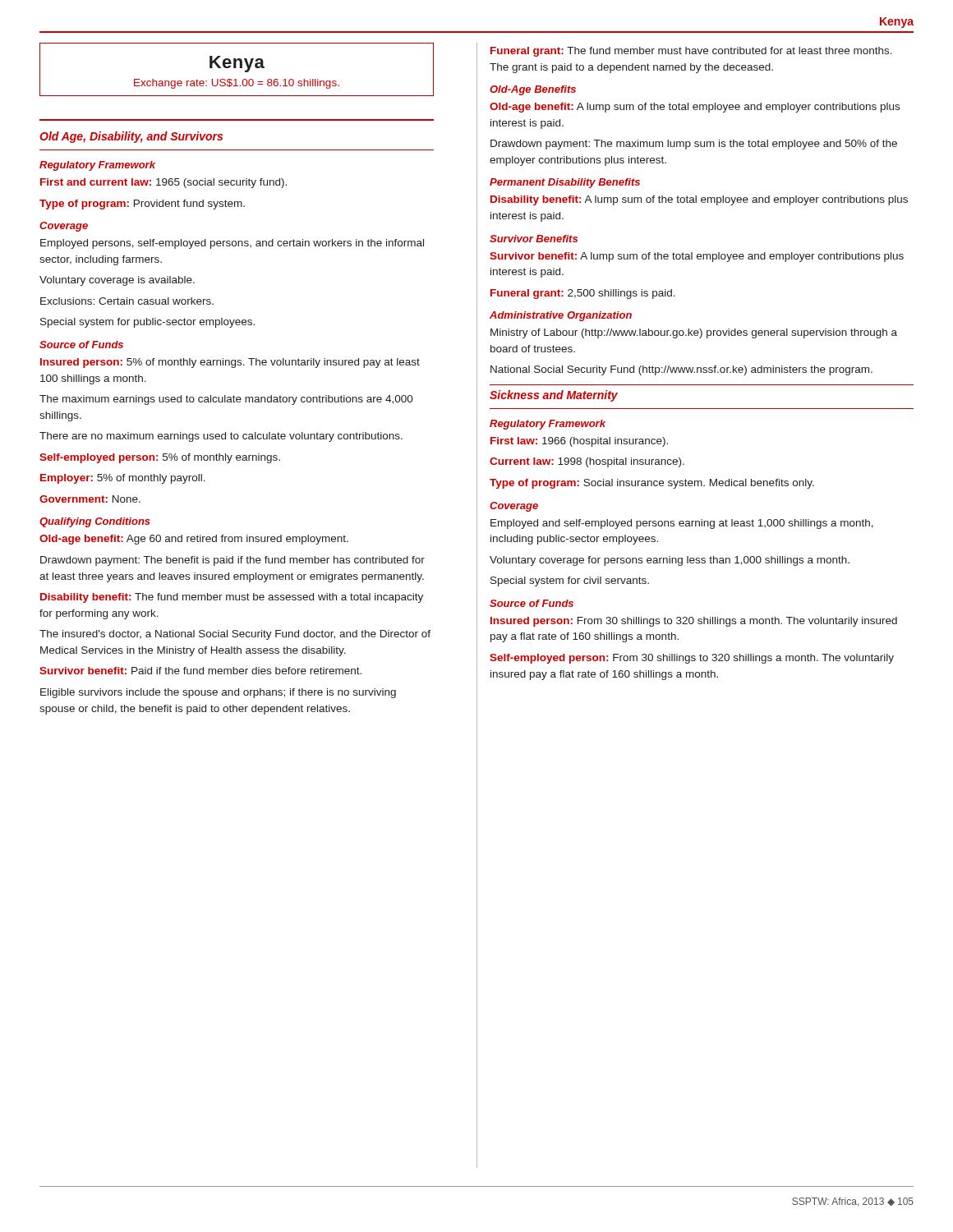Navigate to the text starting "First law: 1966"

coord(579,442)
